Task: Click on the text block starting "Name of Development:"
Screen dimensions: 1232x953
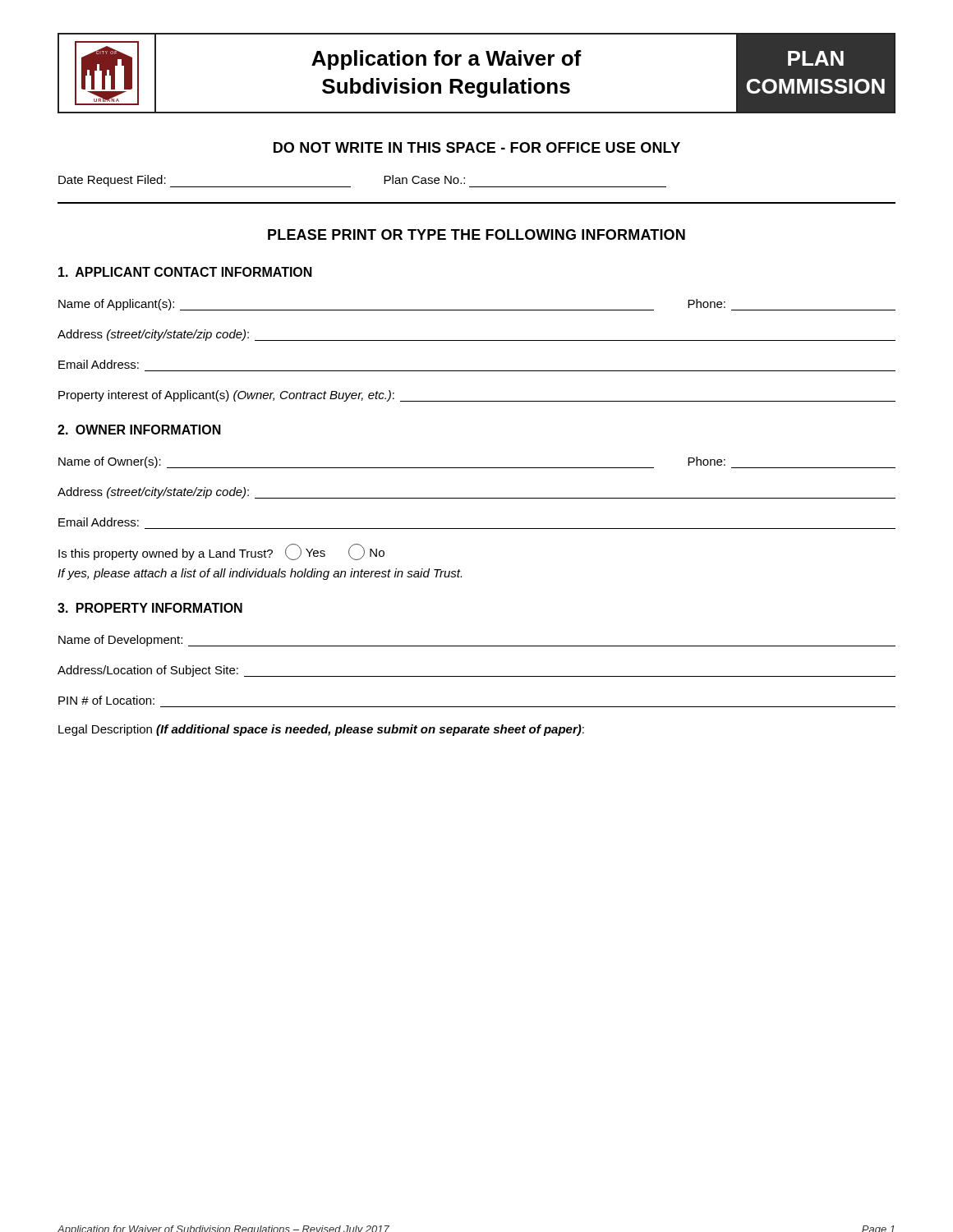Action: [x=476, y=639]
